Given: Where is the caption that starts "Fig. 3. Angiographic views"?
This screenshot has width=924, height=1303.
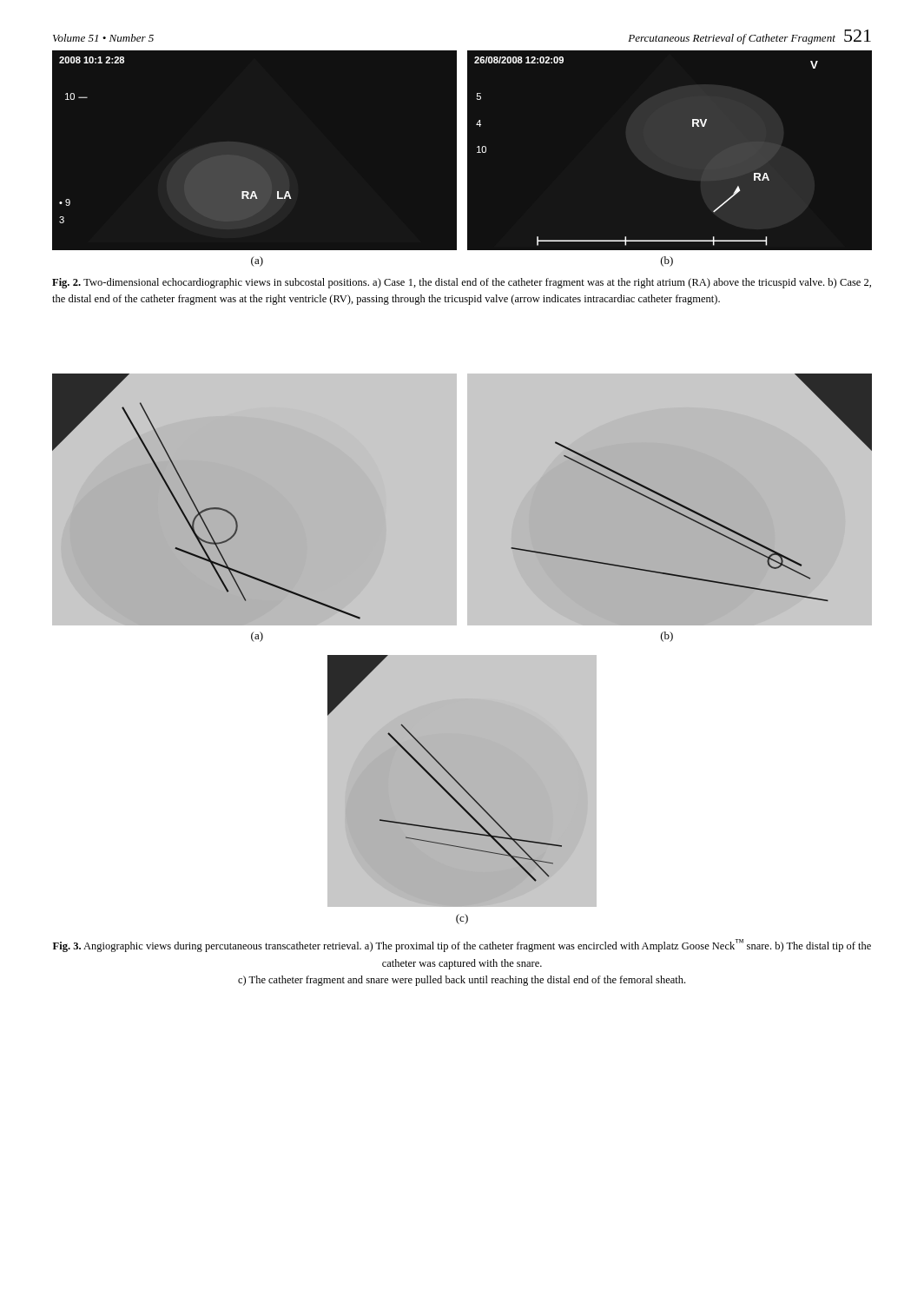Looking at the screenshot, I should [462, 962].
